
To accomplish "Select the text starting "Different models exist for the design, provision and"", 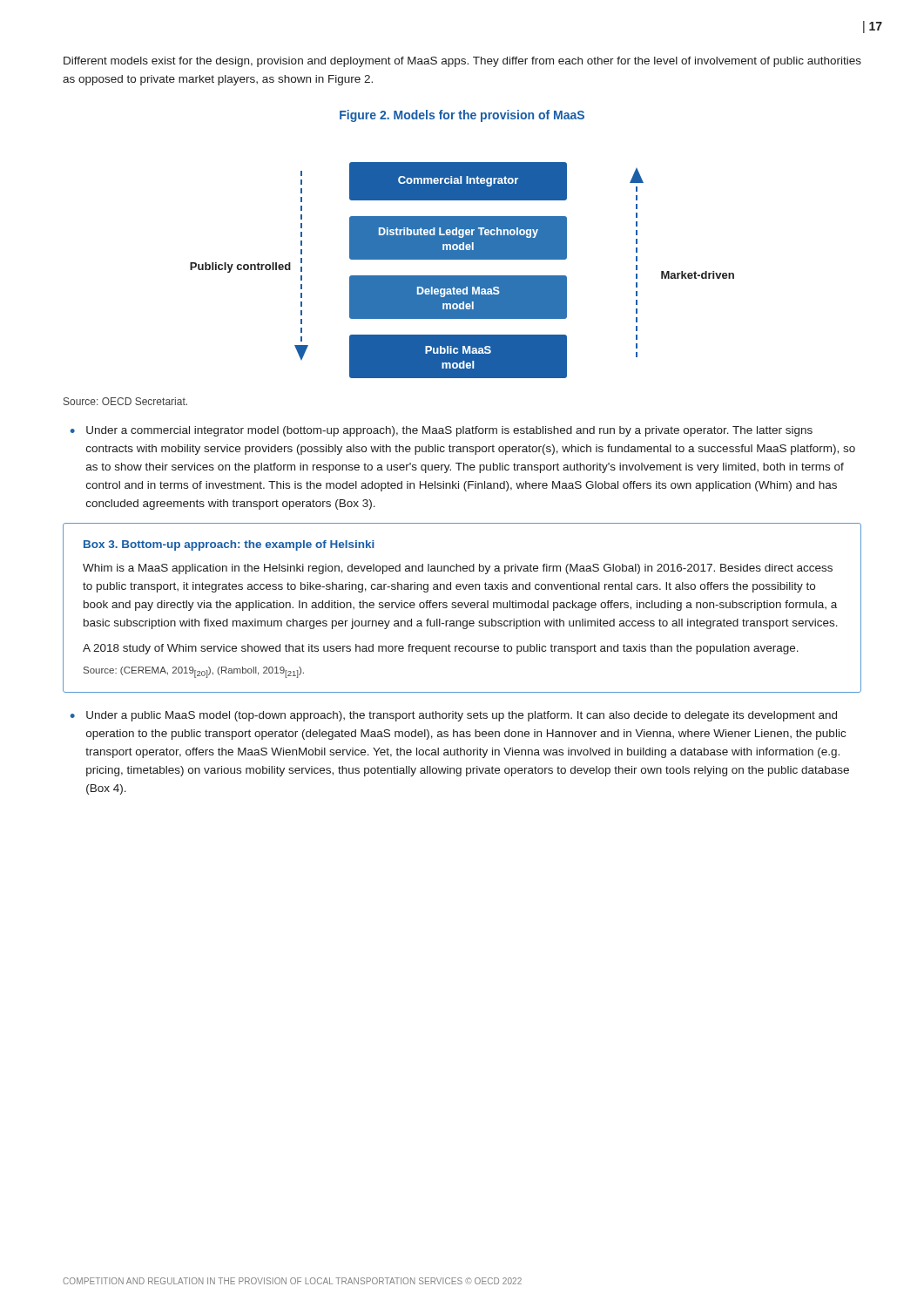I will point(462,70).
